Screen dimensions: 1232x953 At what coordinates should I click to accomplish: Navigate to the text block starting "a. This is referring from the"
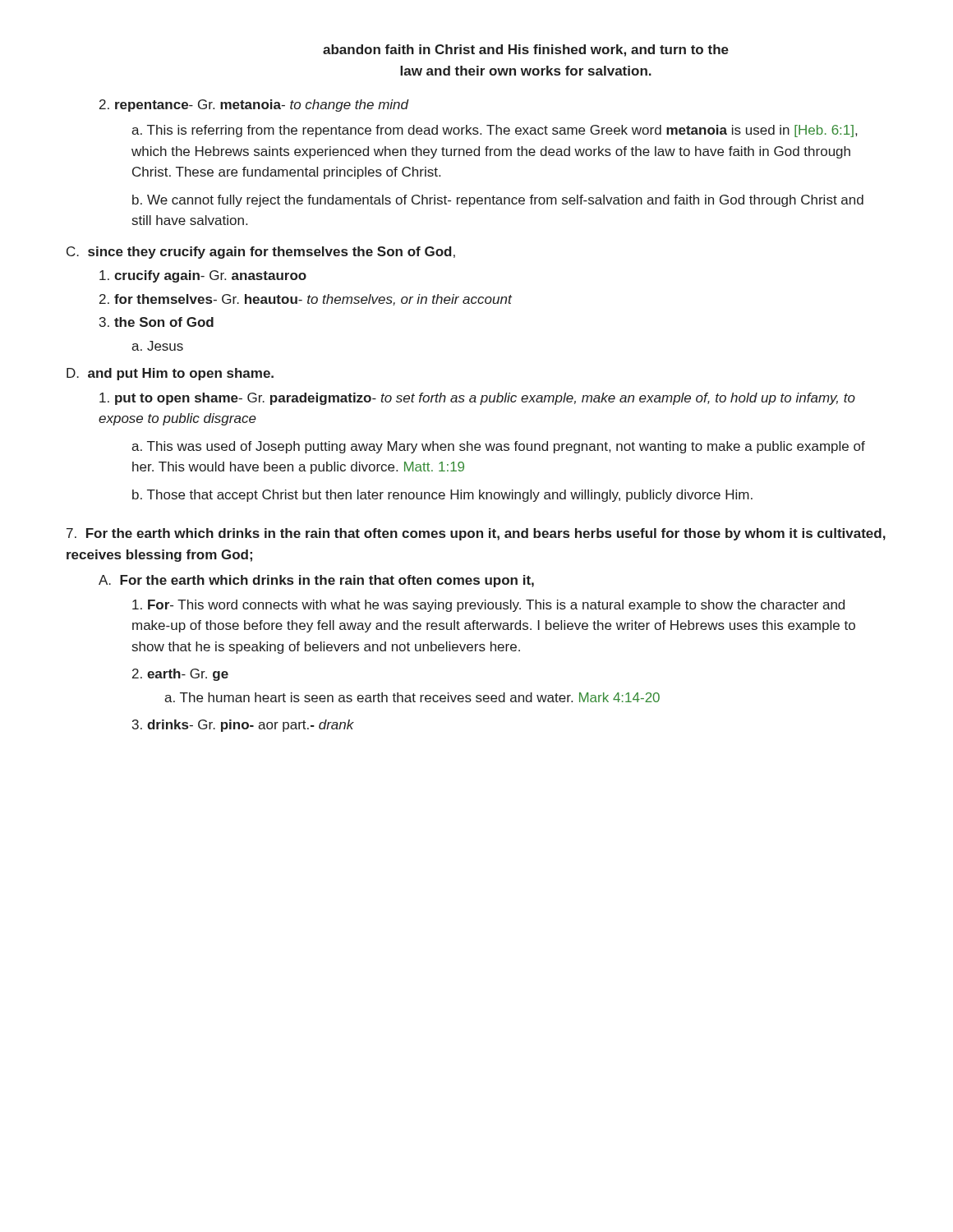(x=495, y=151)
